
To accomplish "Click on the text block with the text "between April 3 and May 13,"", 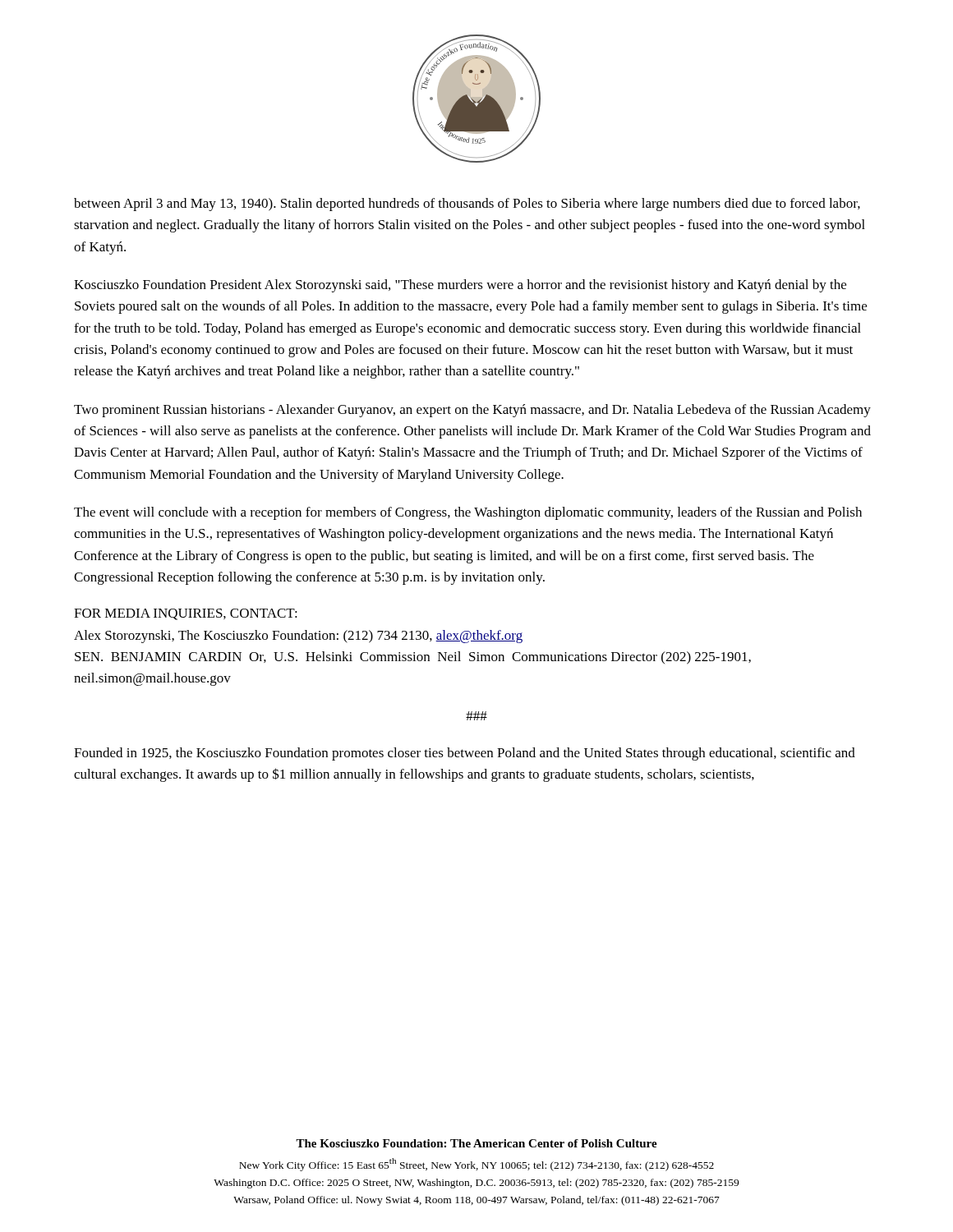I will 470,225.
